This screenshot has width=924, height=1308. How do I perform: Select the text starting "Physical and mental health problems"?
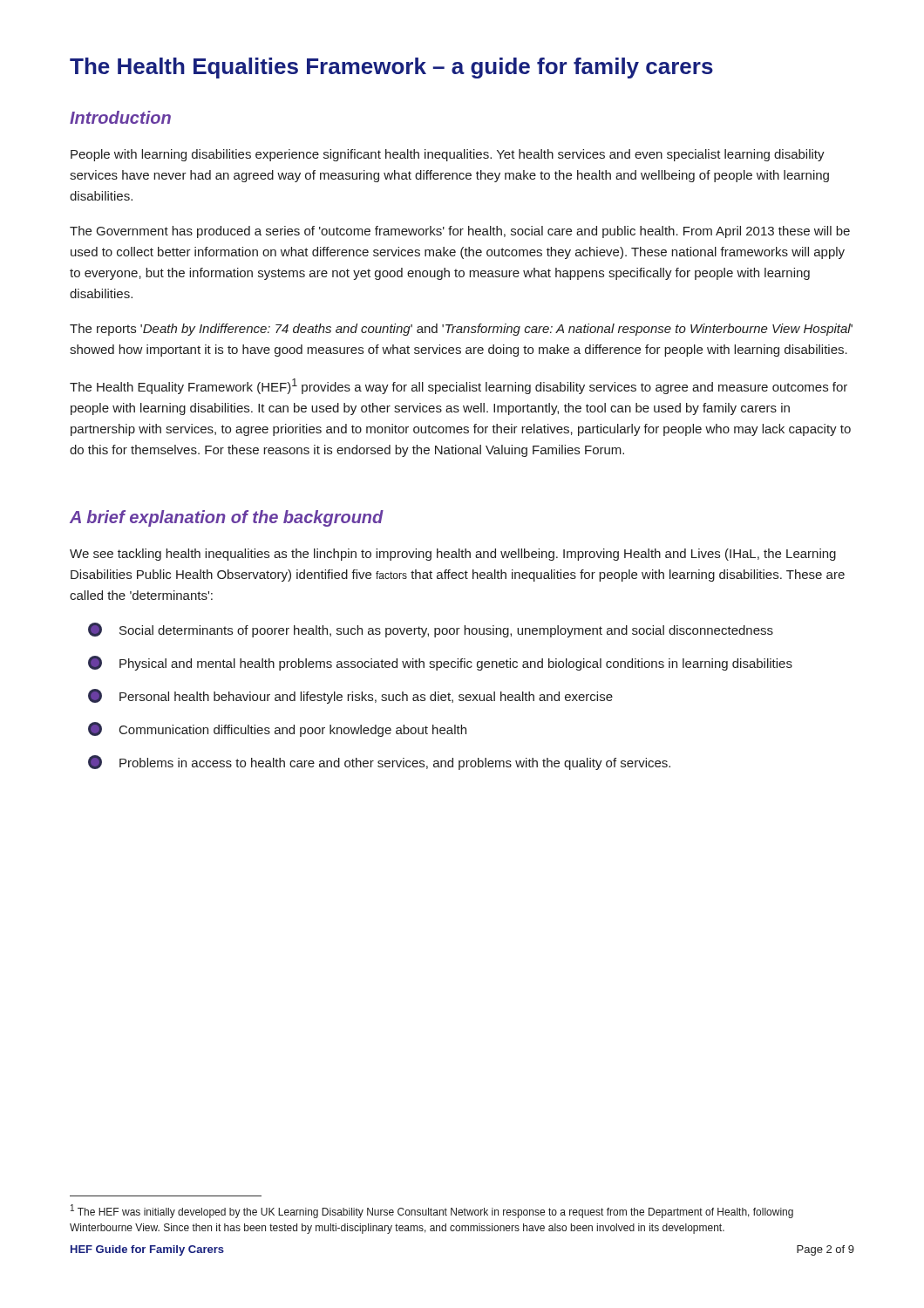[x=471, y=663]
